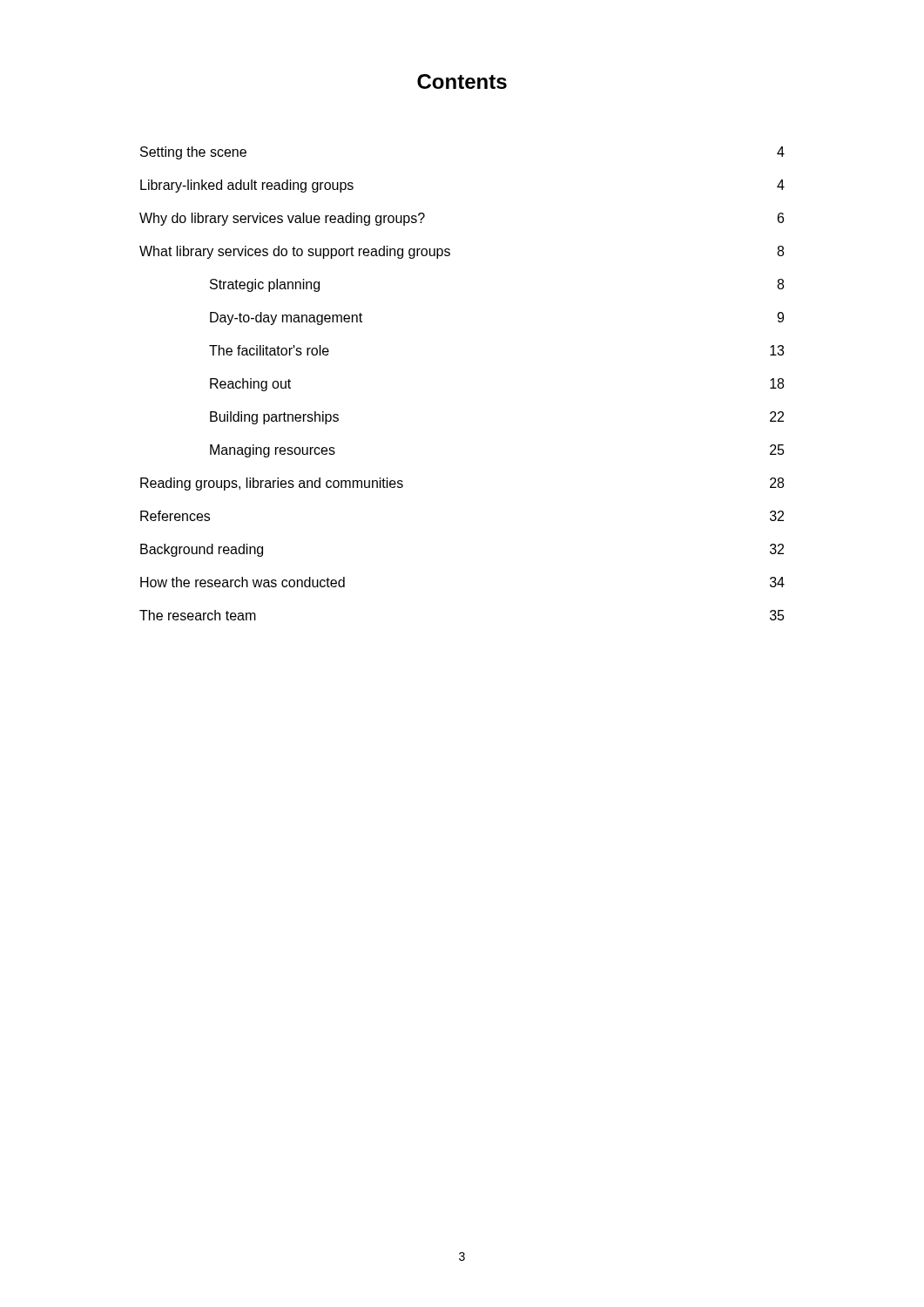The height and width of the screenshot is (1307, 924).
Task: Point to the element starting "Setting the scene 4"
Action: (x=193, y=153)
